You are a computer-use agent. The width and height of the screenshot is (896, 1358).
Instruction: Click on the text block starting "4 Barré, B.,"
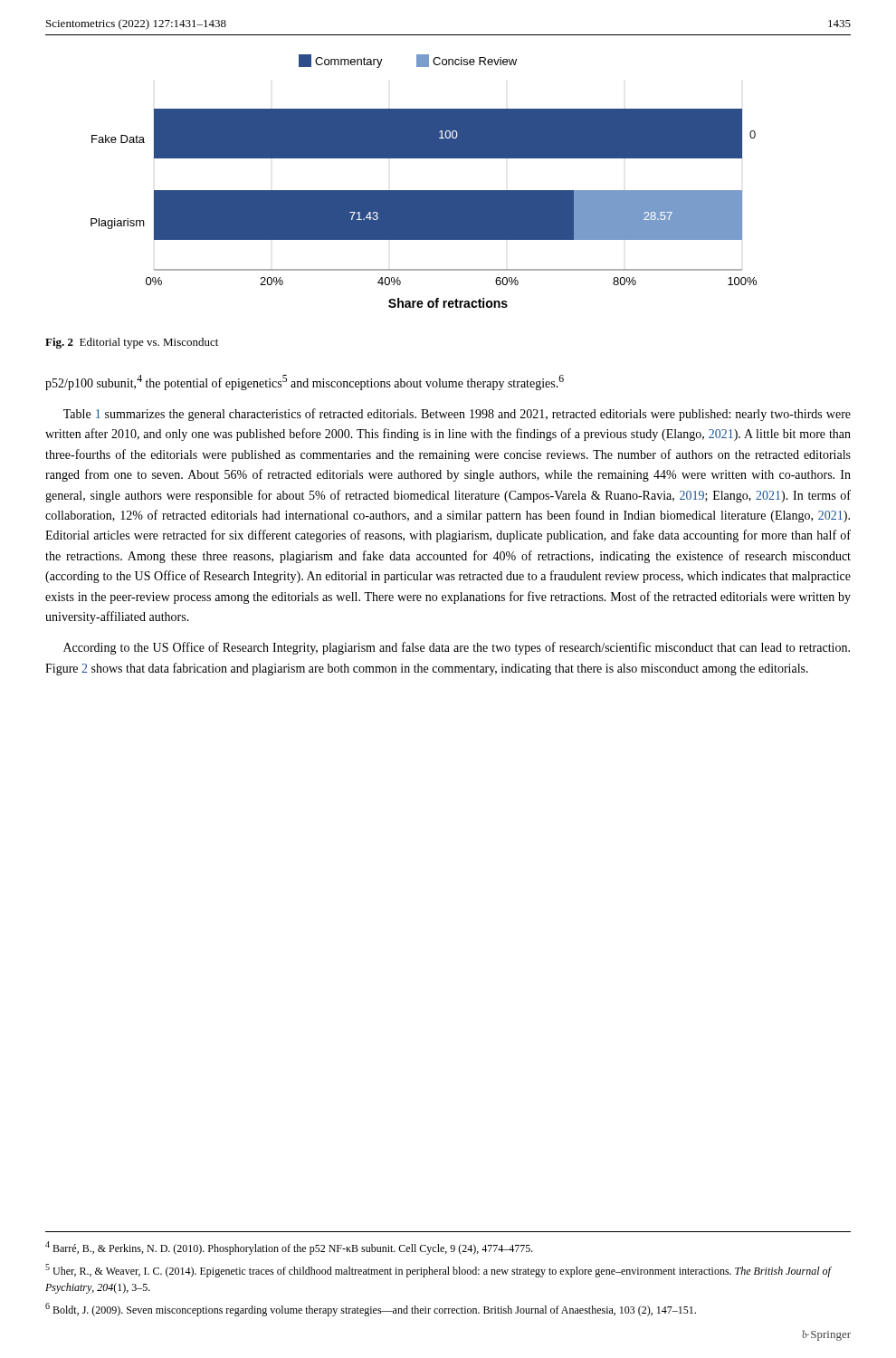click(x=289, y=1247)
